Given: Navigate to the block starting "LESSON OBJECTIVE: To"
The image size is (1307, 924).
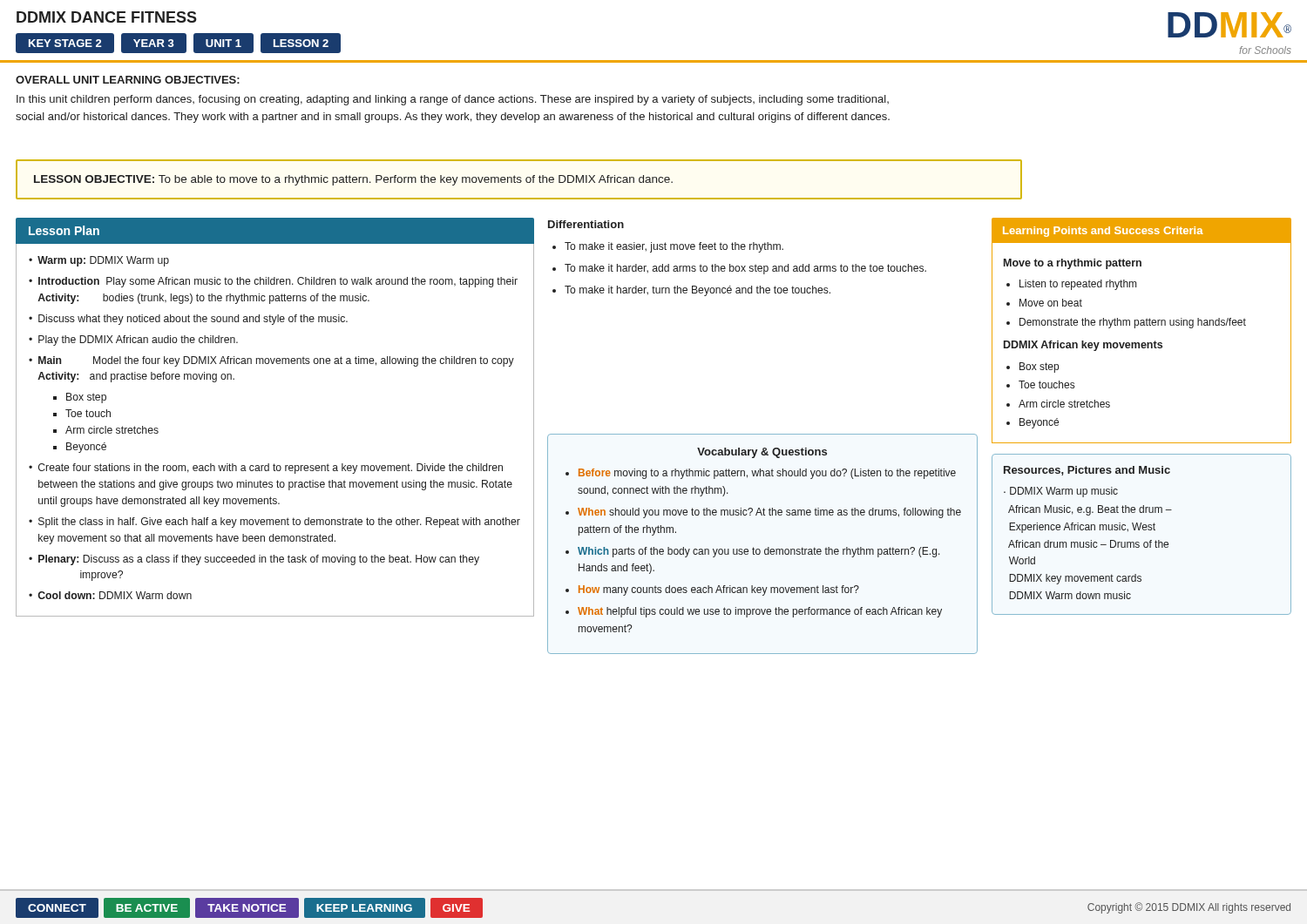Looking at the screenshot, I should tap(353, 179).
